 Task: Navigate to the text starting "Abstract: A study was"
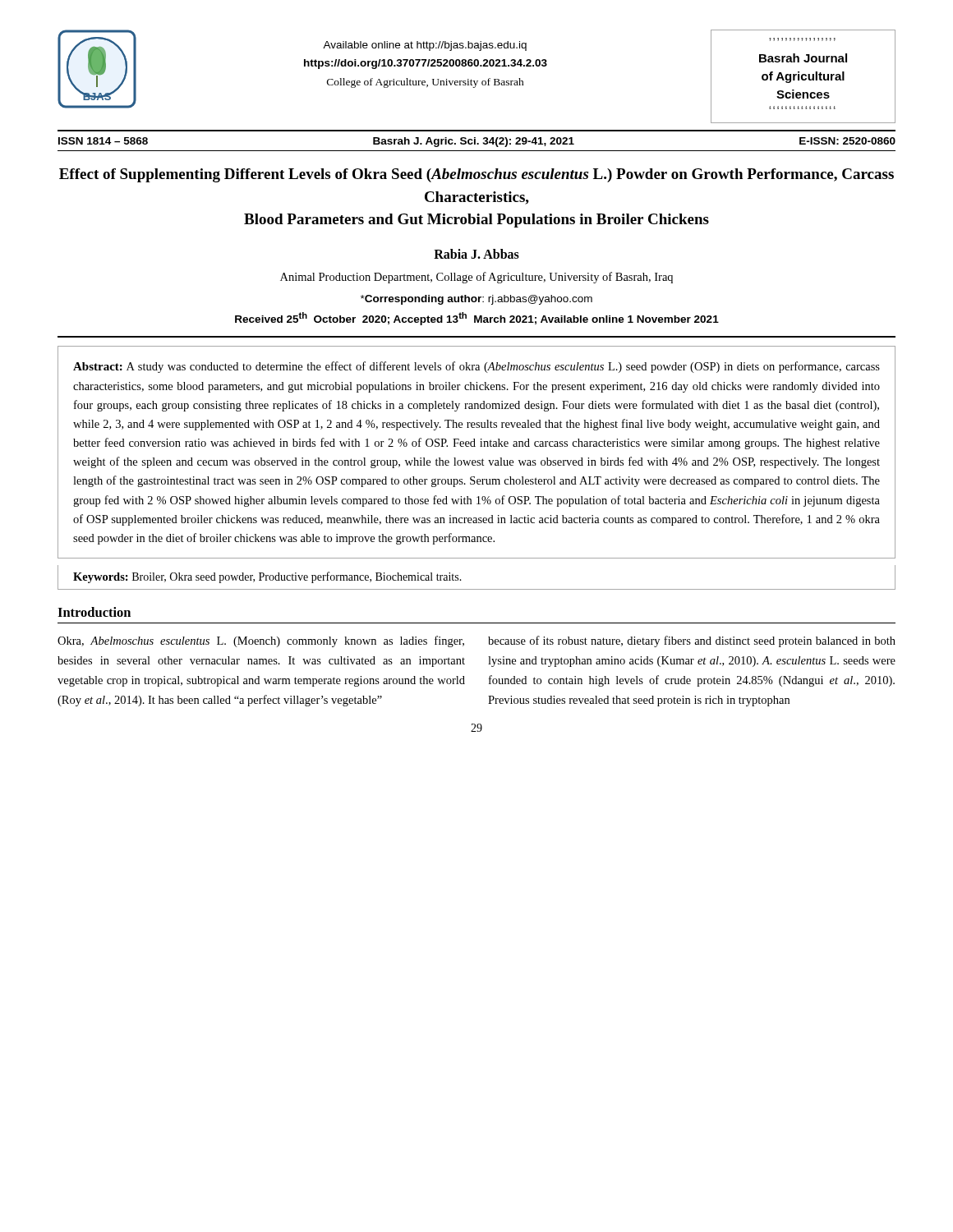pyautogui.click(x=476, y=452)
